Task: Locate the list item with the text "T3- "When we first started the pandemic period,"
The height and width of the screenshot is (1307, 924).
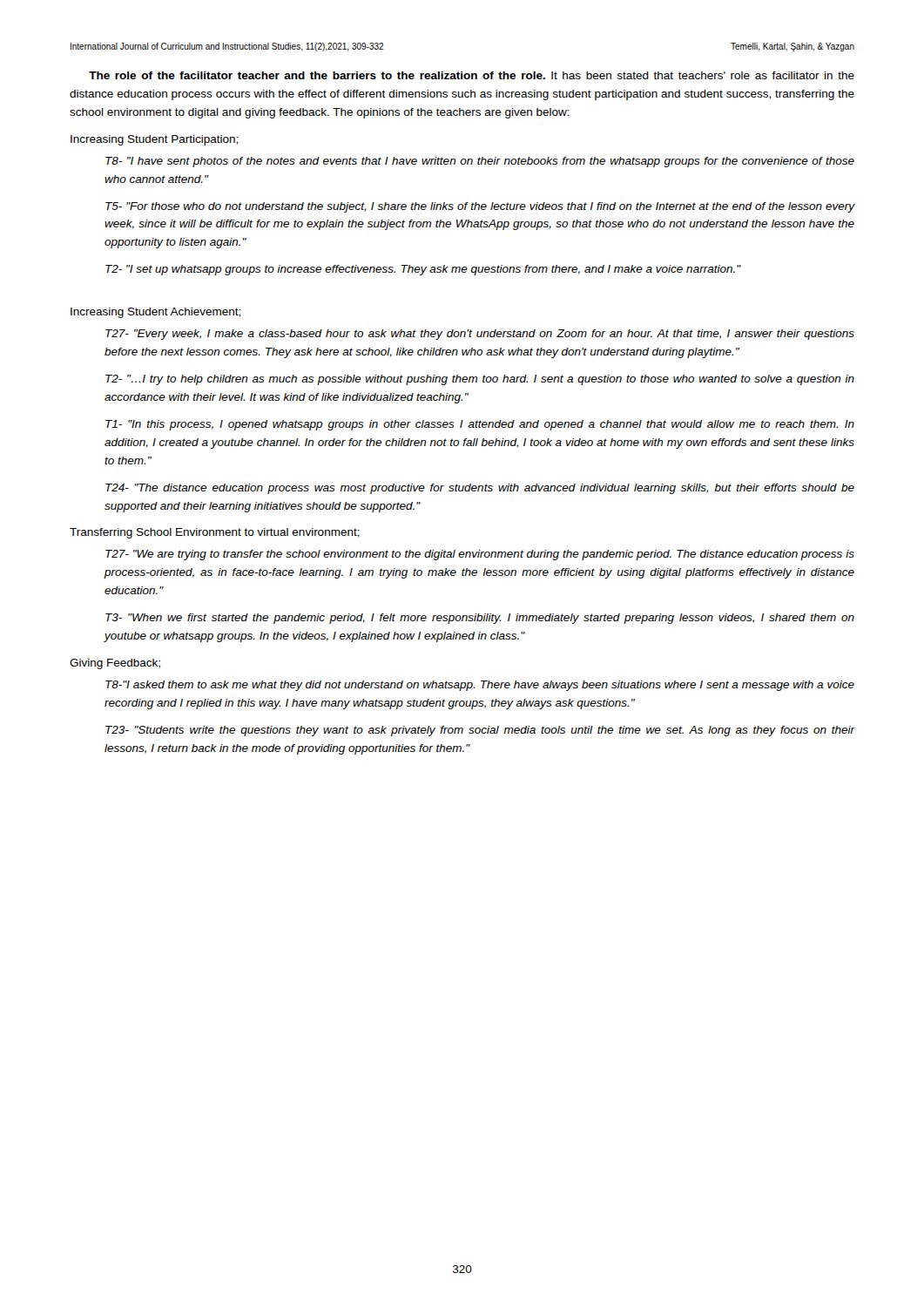Action: [x=479, y=627]
